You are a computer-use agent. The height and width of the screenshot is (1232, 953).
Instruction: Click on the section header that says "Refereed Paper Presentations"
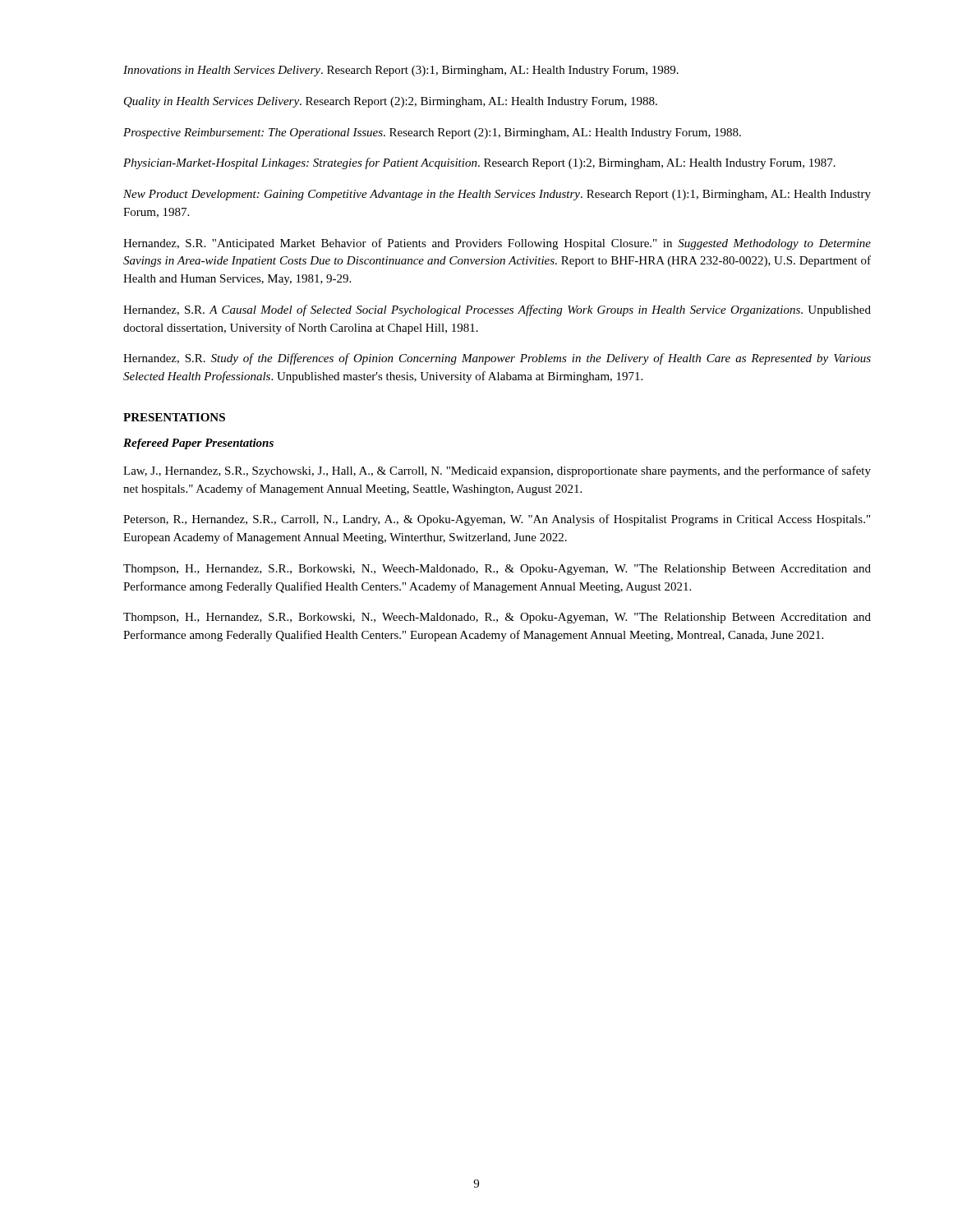pos(199,442)
